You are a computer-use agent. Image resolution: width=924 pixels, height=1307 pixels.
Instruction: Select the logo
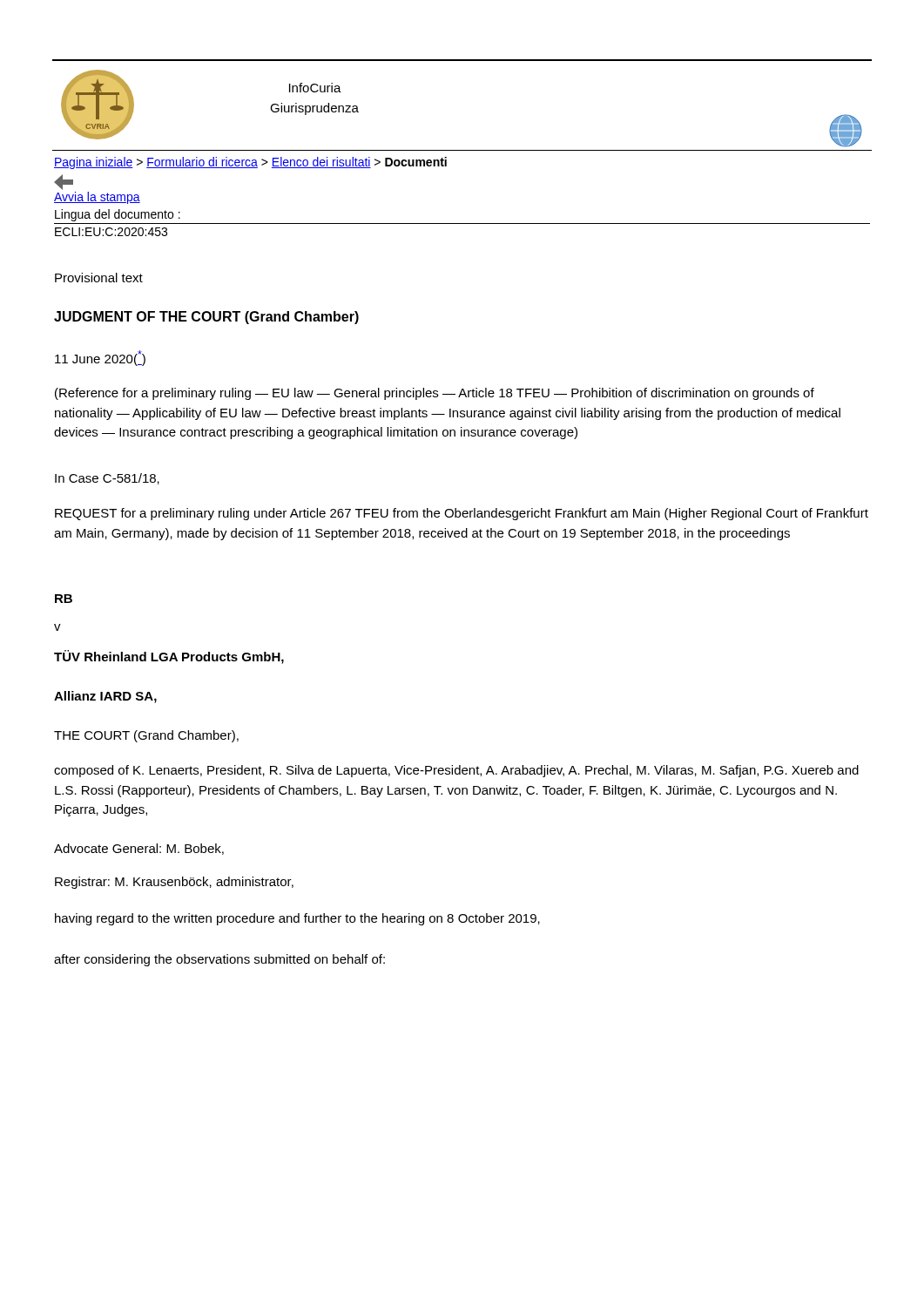tap(106, 104)
